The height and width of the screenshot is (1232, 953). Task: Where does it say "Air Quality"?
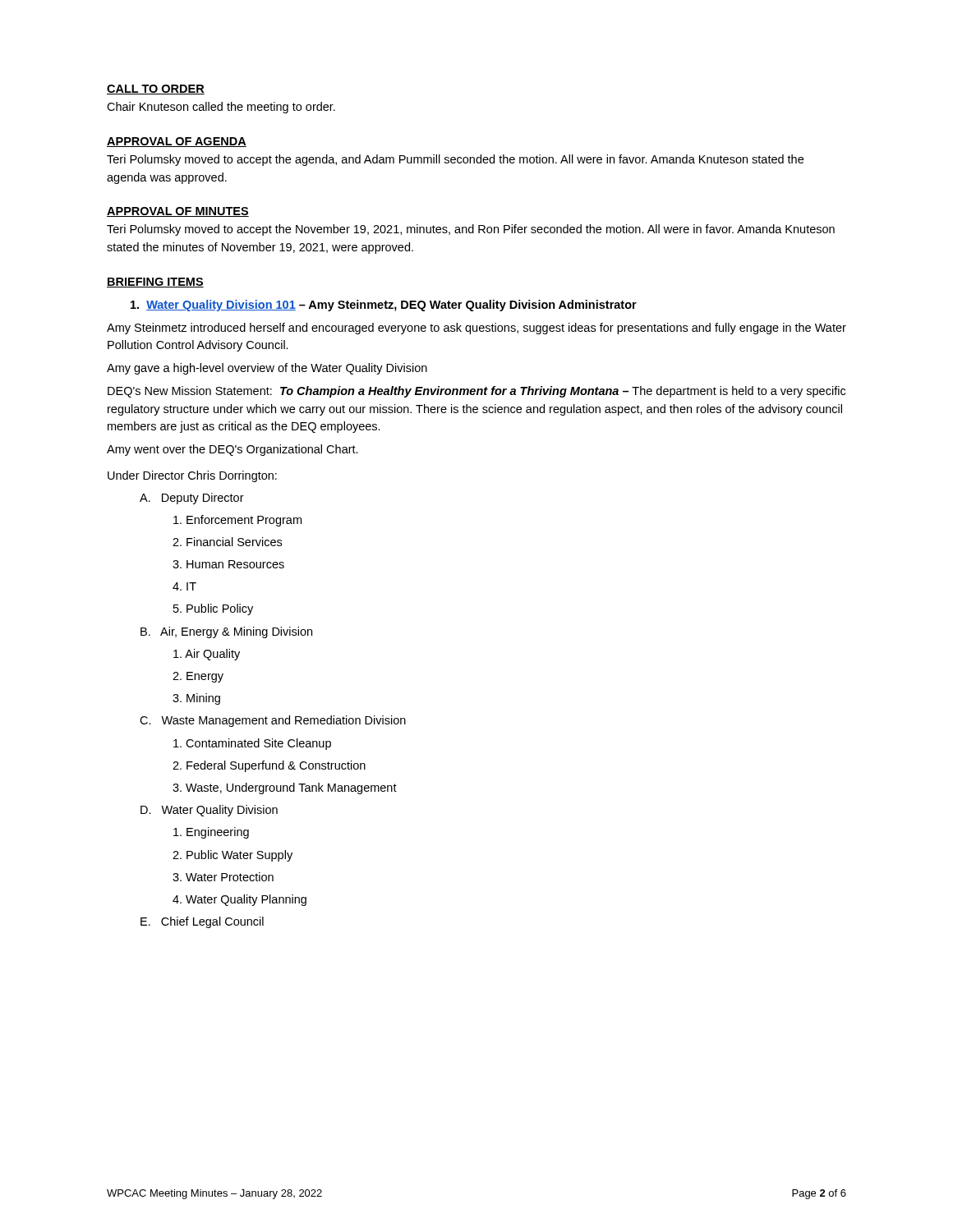click(x=206, y=654)
